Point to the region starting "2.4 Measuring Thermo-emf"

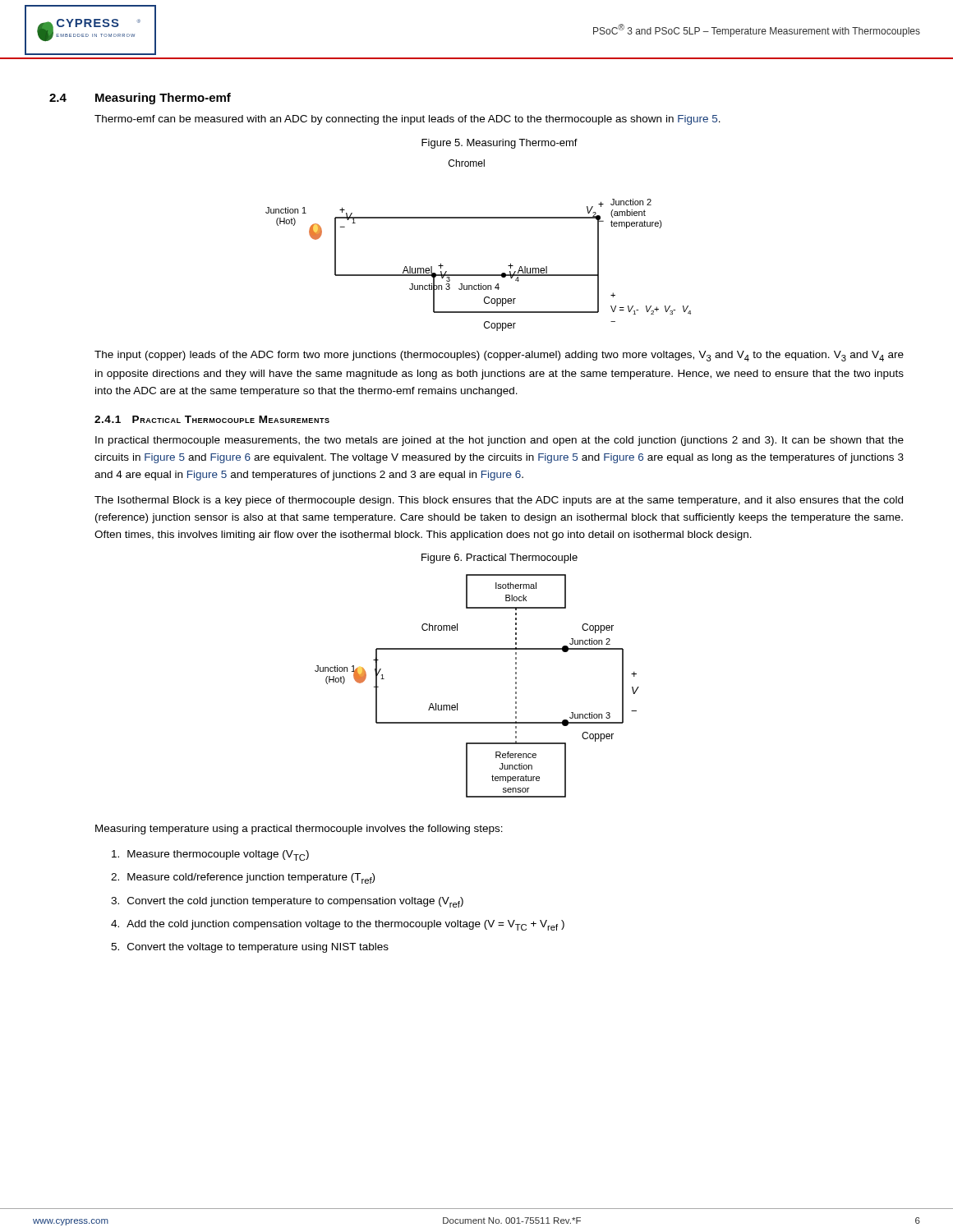140,97
